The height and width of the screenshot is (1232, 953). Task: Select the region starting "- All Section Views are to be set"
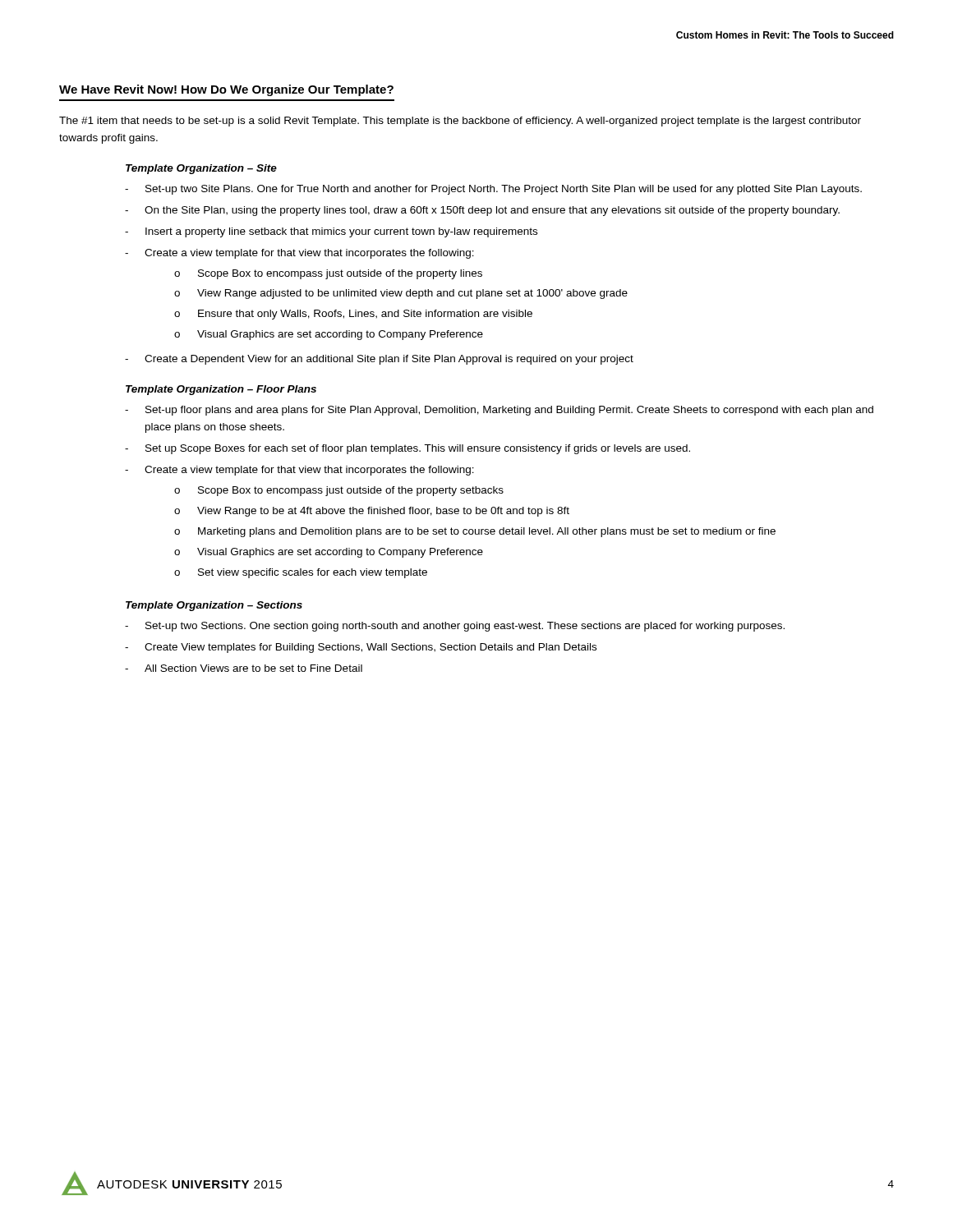coord(244,668)
